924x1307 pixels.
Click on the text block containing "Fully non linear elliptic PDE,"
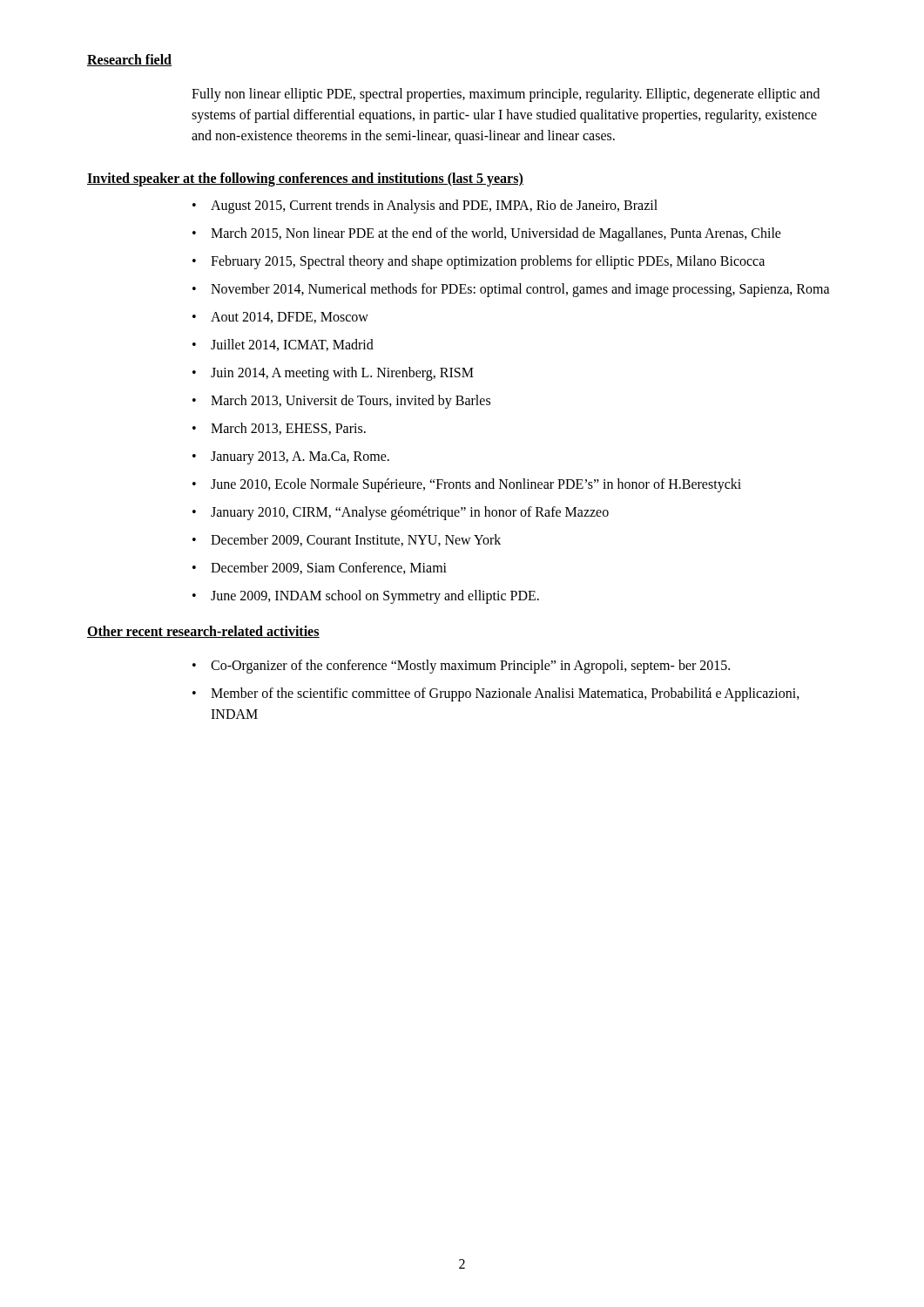coord(506,115)
